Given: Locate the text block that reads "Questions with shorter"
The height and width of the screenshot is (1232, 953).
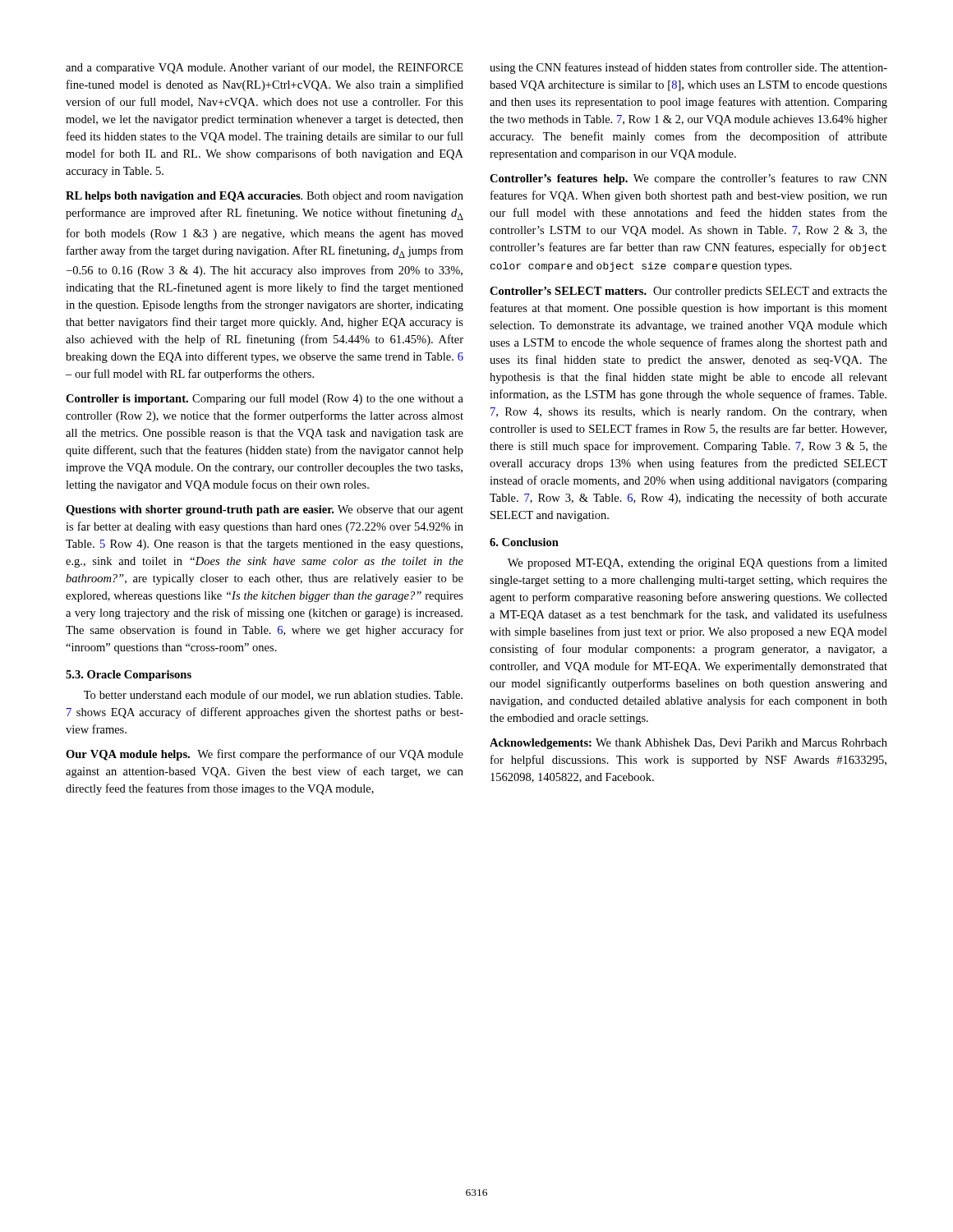Looking at the screenshot, I should point(265,579).
